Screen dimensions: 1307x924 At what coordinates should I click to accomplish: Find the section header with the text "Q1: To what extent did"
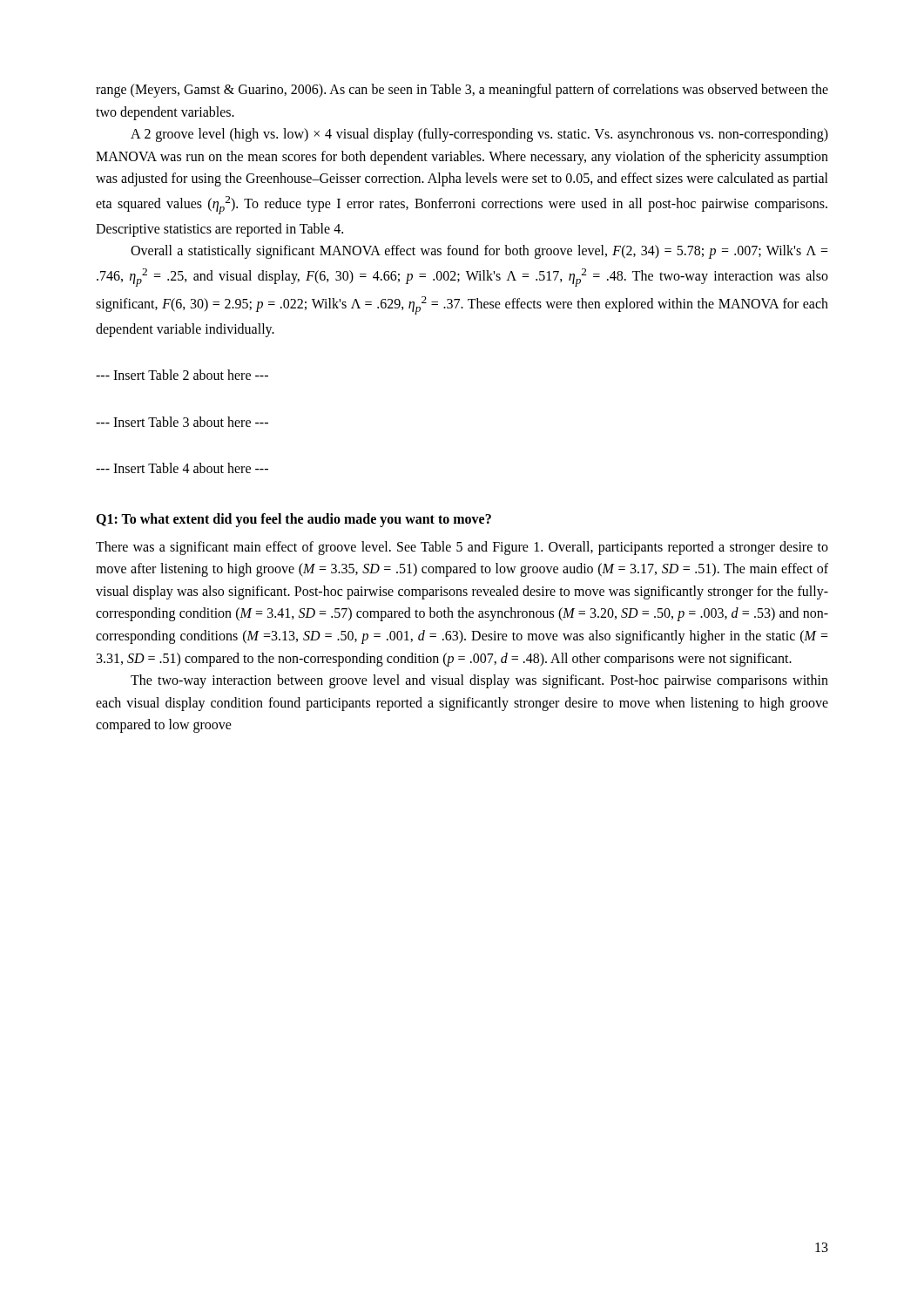(x=462, y=519)
